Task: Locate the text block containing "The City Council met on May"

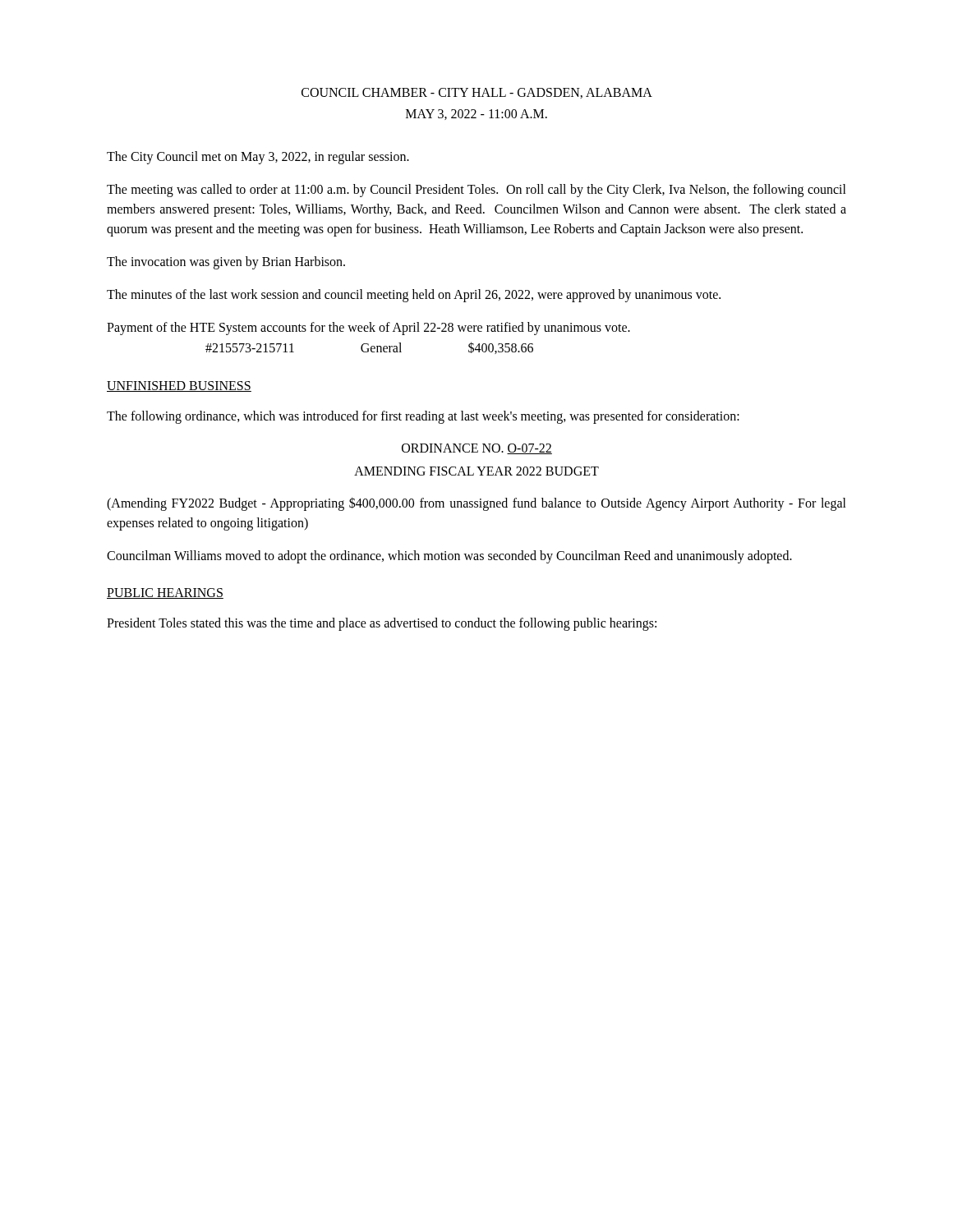Action: pyautogui.click(x=258, y=157)
